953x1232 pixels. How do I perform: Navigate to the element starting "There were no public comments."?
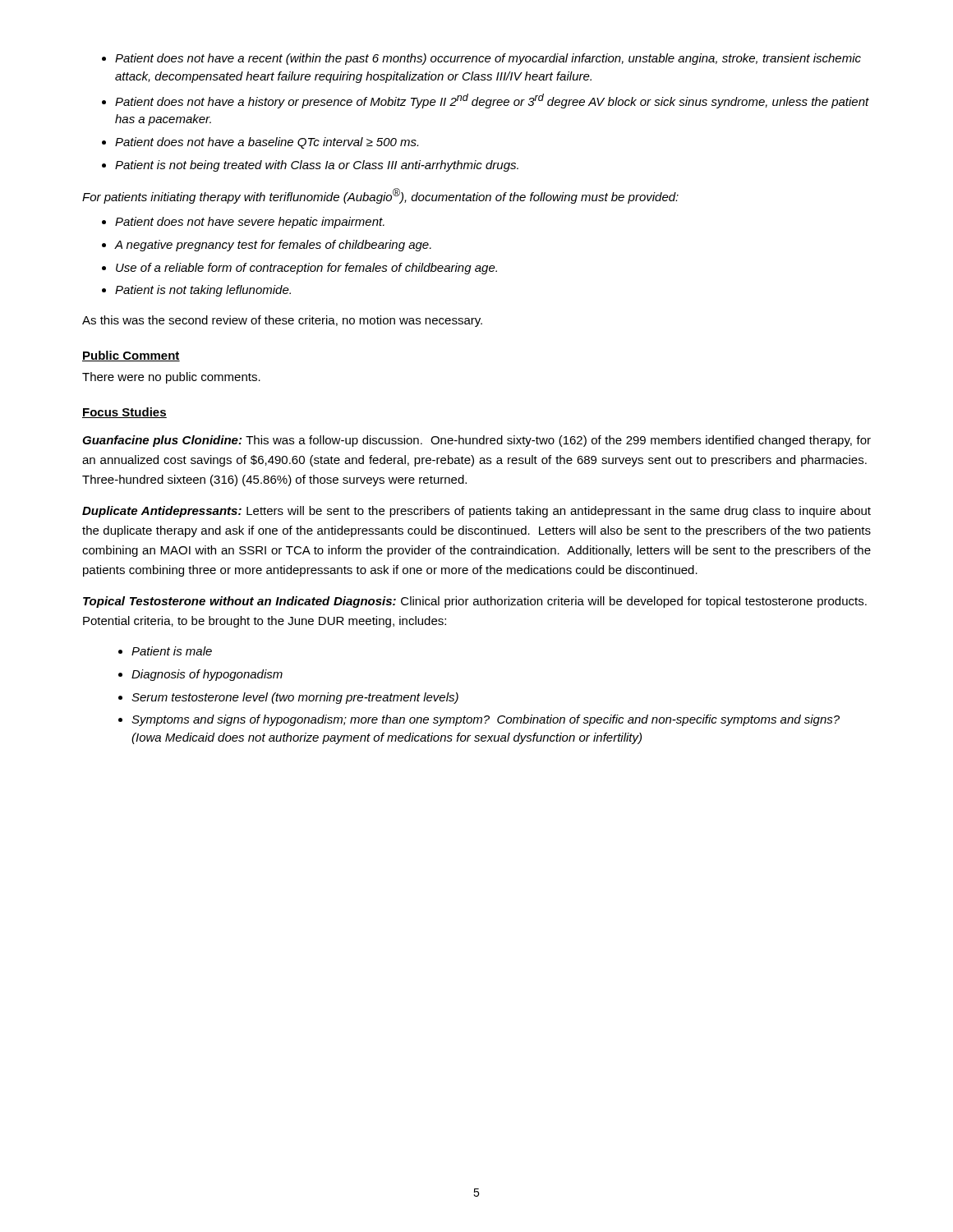tap(171, 378)
